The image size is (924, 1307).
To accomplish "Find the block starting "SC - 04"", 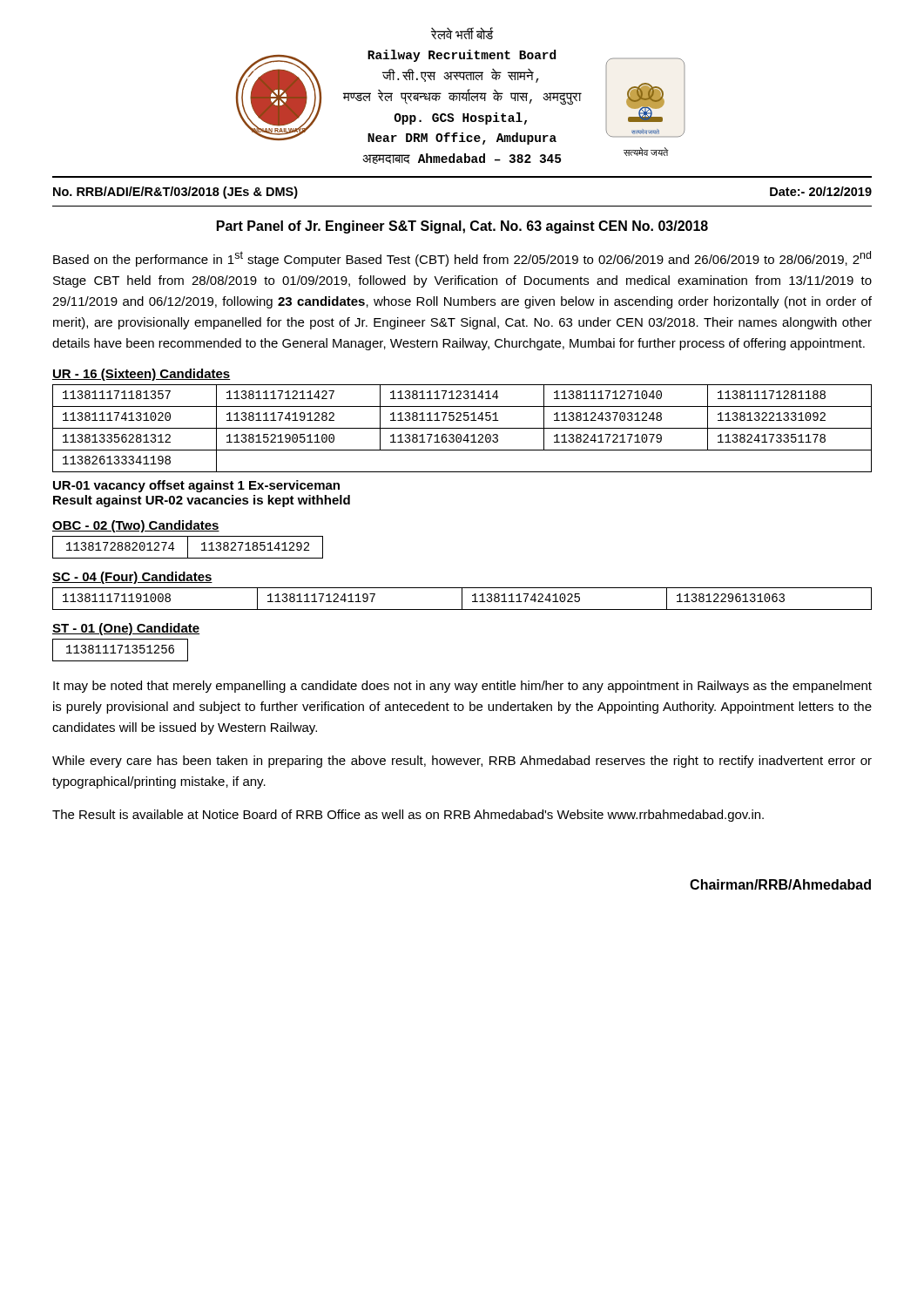I will pos(132,577).
